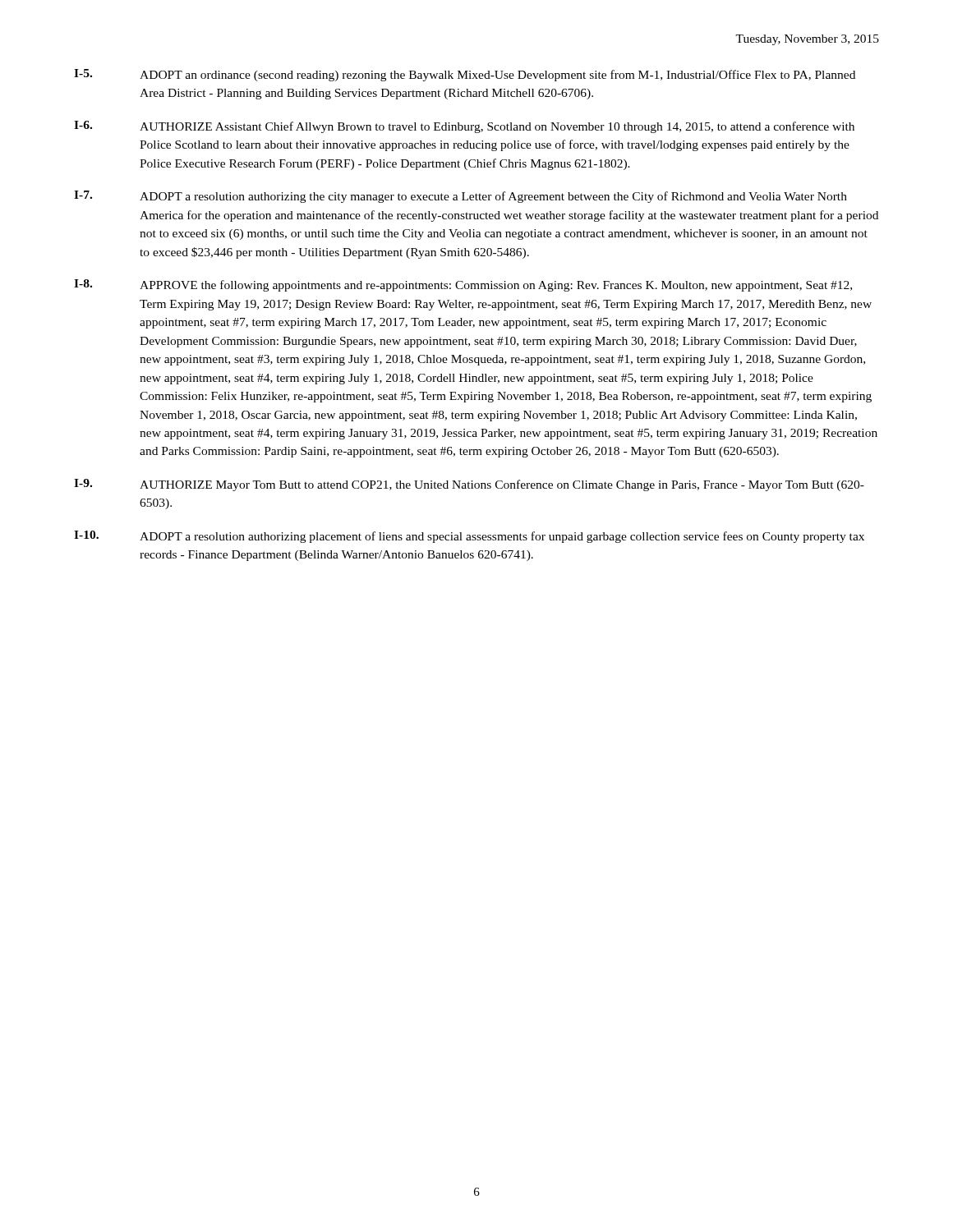
Task: Click the passage that begins "I-7. ADOPT a resolution authorizing"
Action: 476,224
